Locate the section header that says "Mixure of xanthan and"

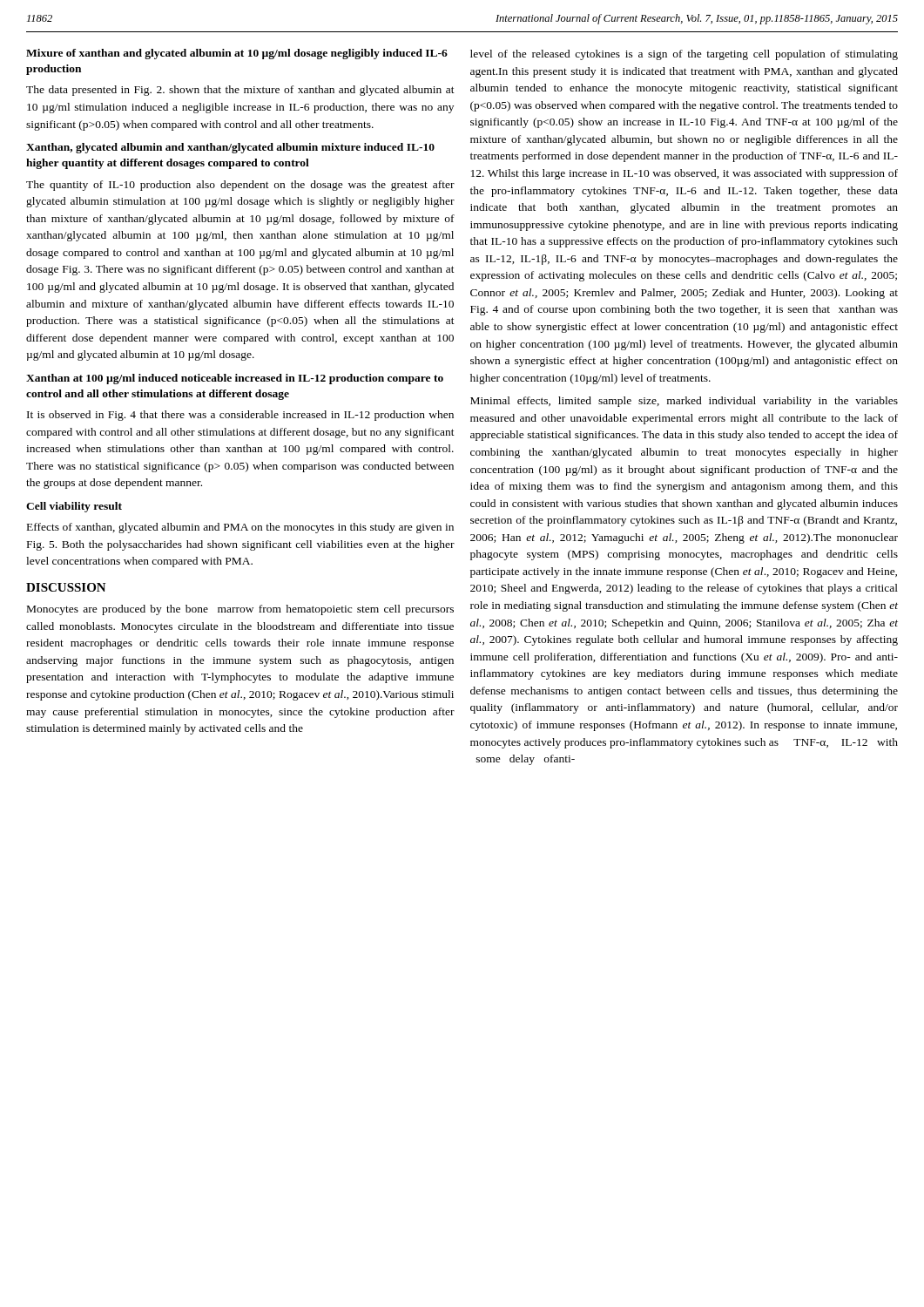click(x=237, y=61)
